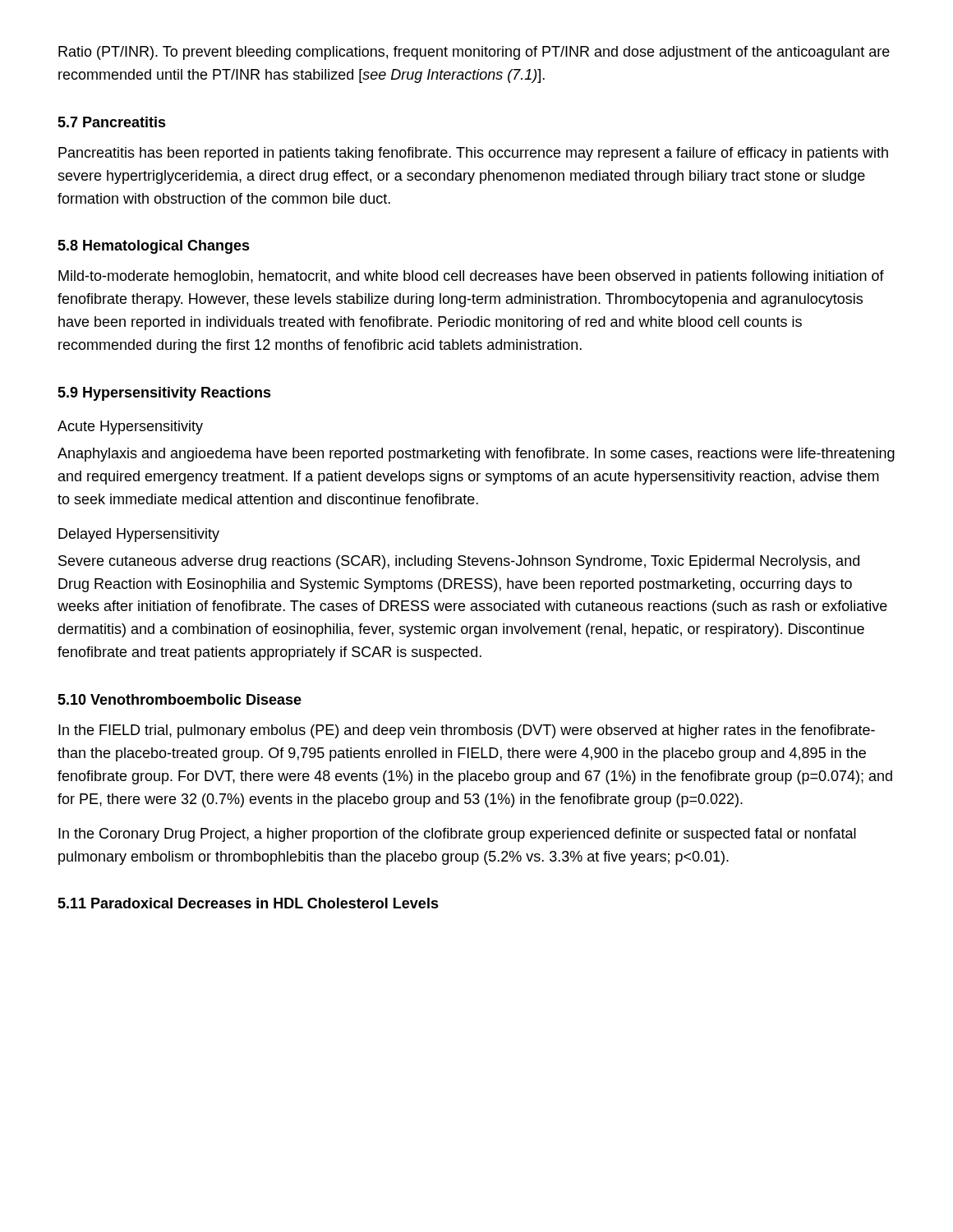Locate the text block that reads "In the FIELD trial, pulmonary embolus (PE) and"
This screenshot has width=953, height=1232.
tap(475, 765)
